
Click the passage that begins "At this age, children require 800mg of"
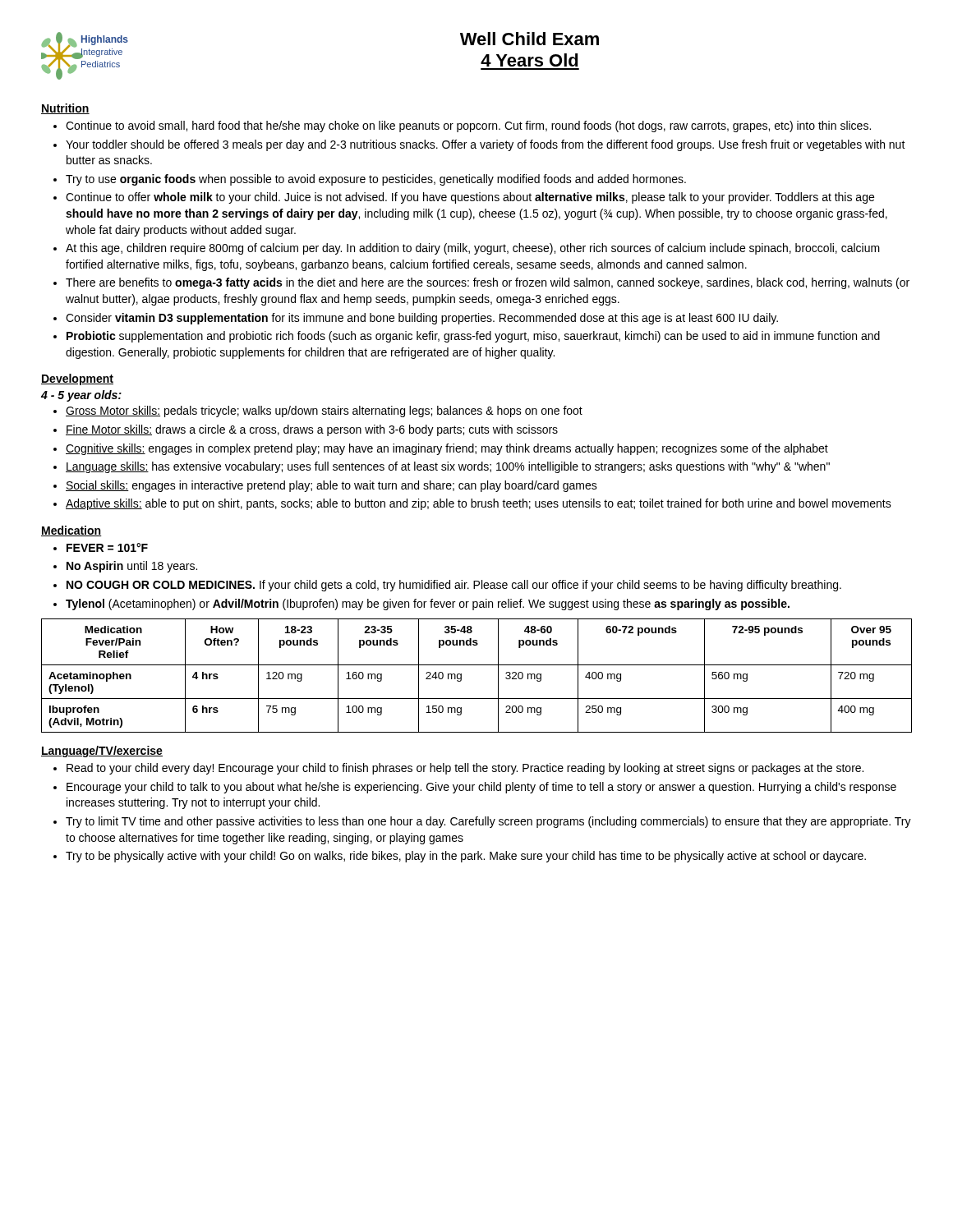pos(473,256)
